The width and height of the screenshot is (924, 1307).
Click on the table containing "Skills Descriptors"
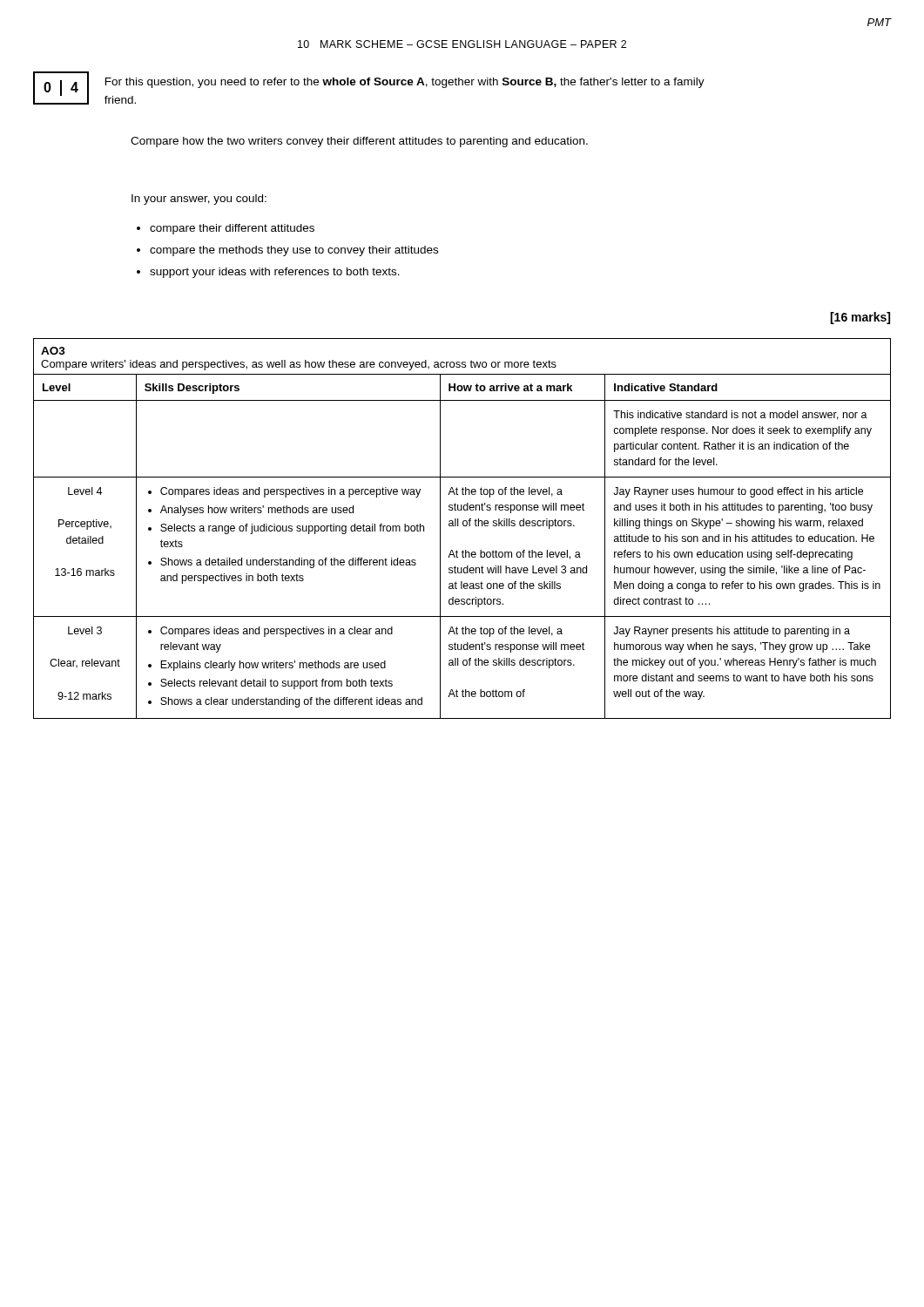coord(462,546)
